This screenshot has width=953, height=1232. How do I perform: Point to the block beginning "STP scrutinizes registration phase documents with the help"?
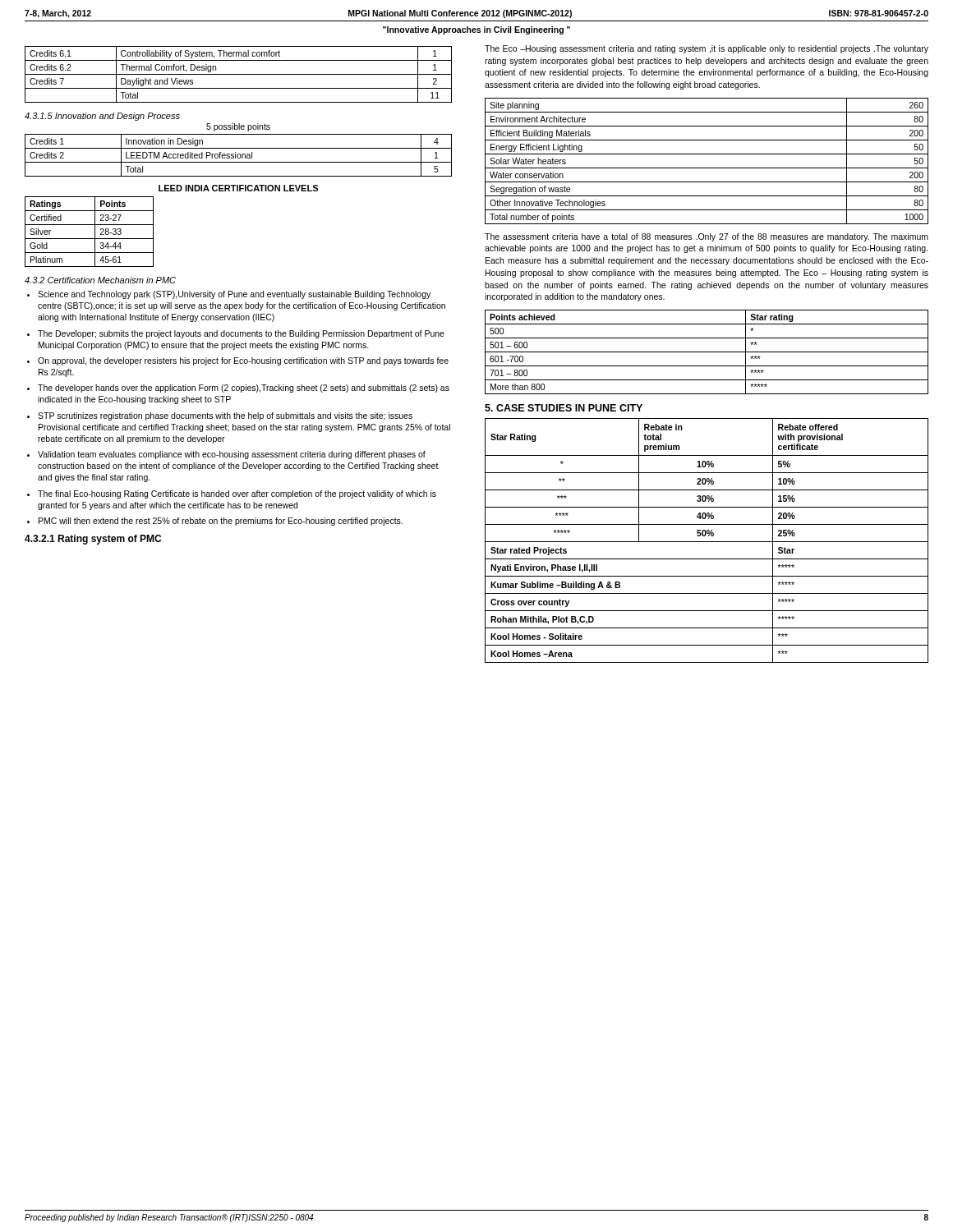244,427
